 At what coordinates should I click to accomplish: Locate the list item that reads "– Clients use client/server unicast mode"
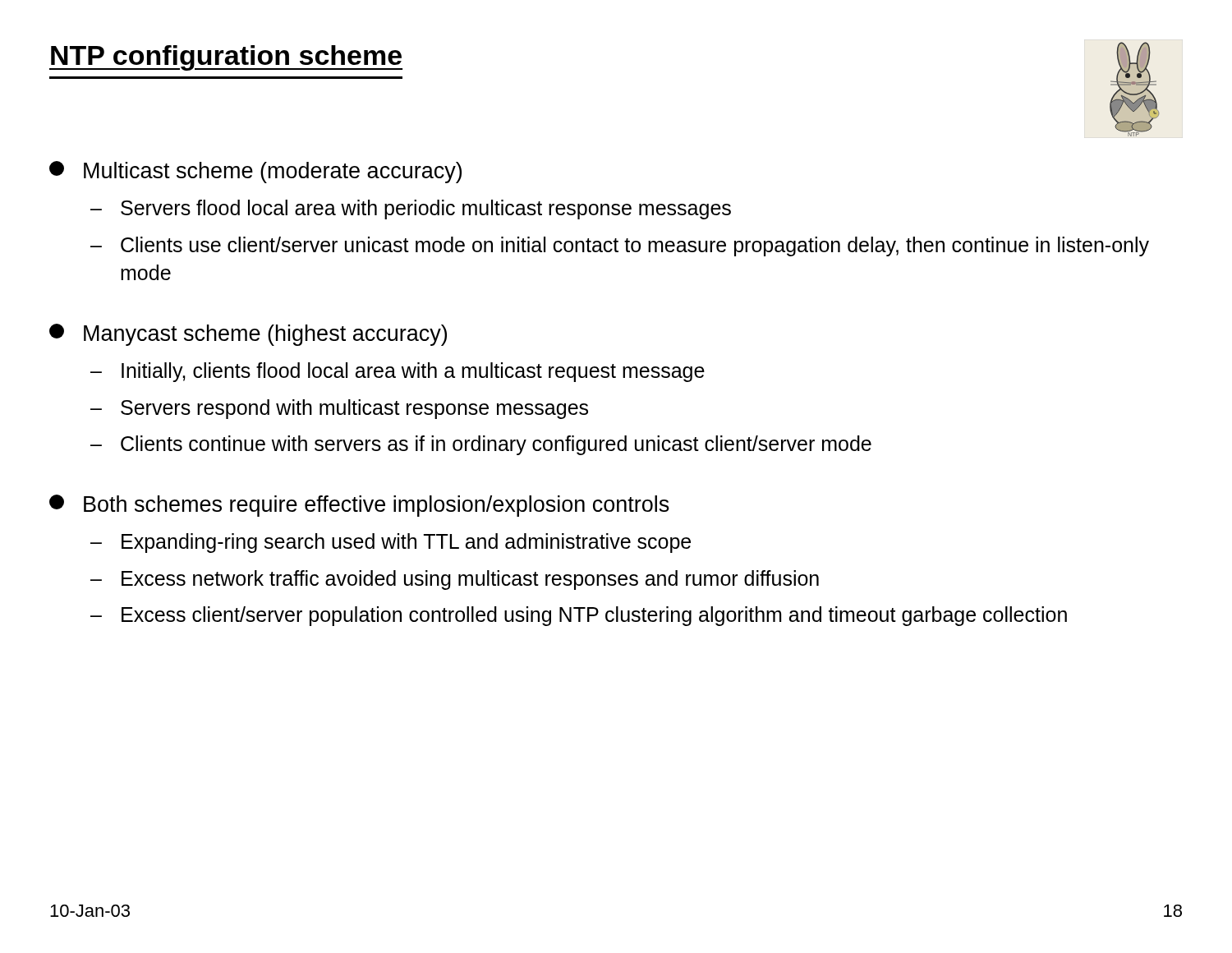pyautogui.click(x=620, y=259)
